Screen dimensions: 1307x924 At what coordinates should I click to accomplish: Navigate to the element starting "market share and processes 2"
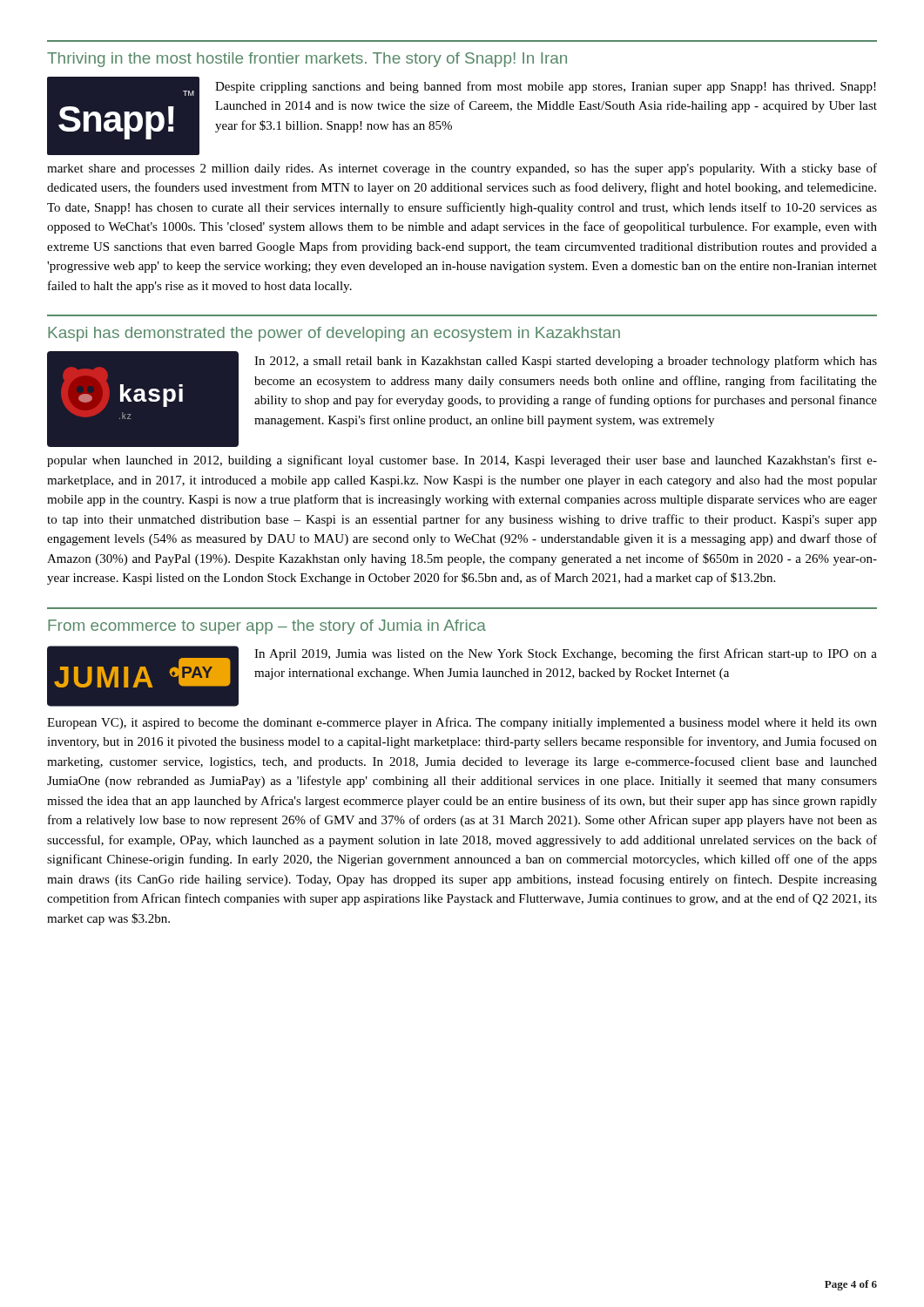click(462, 227)
